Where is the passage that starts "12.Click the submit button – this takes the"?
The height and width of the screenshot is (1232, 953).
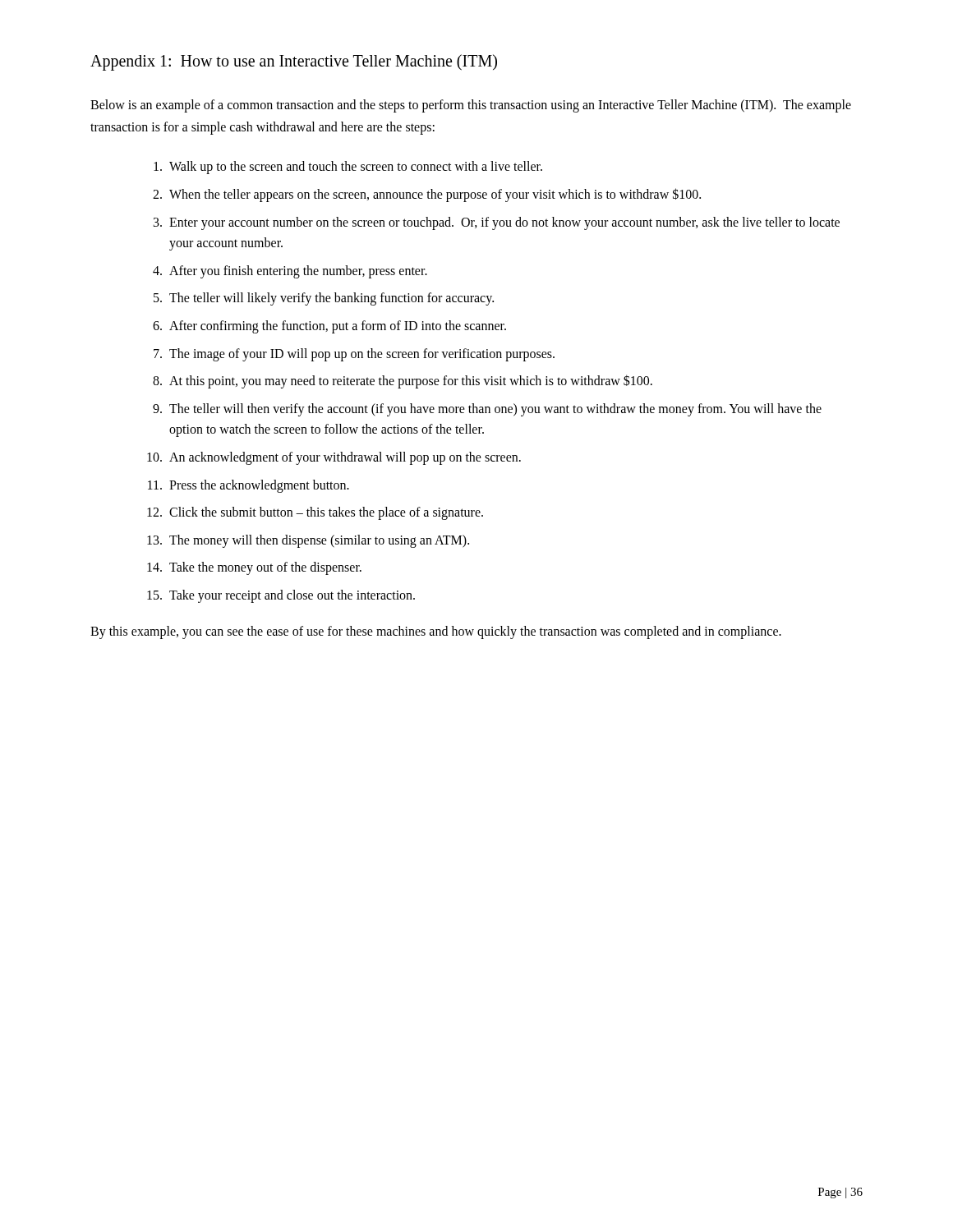pos(312,512)
